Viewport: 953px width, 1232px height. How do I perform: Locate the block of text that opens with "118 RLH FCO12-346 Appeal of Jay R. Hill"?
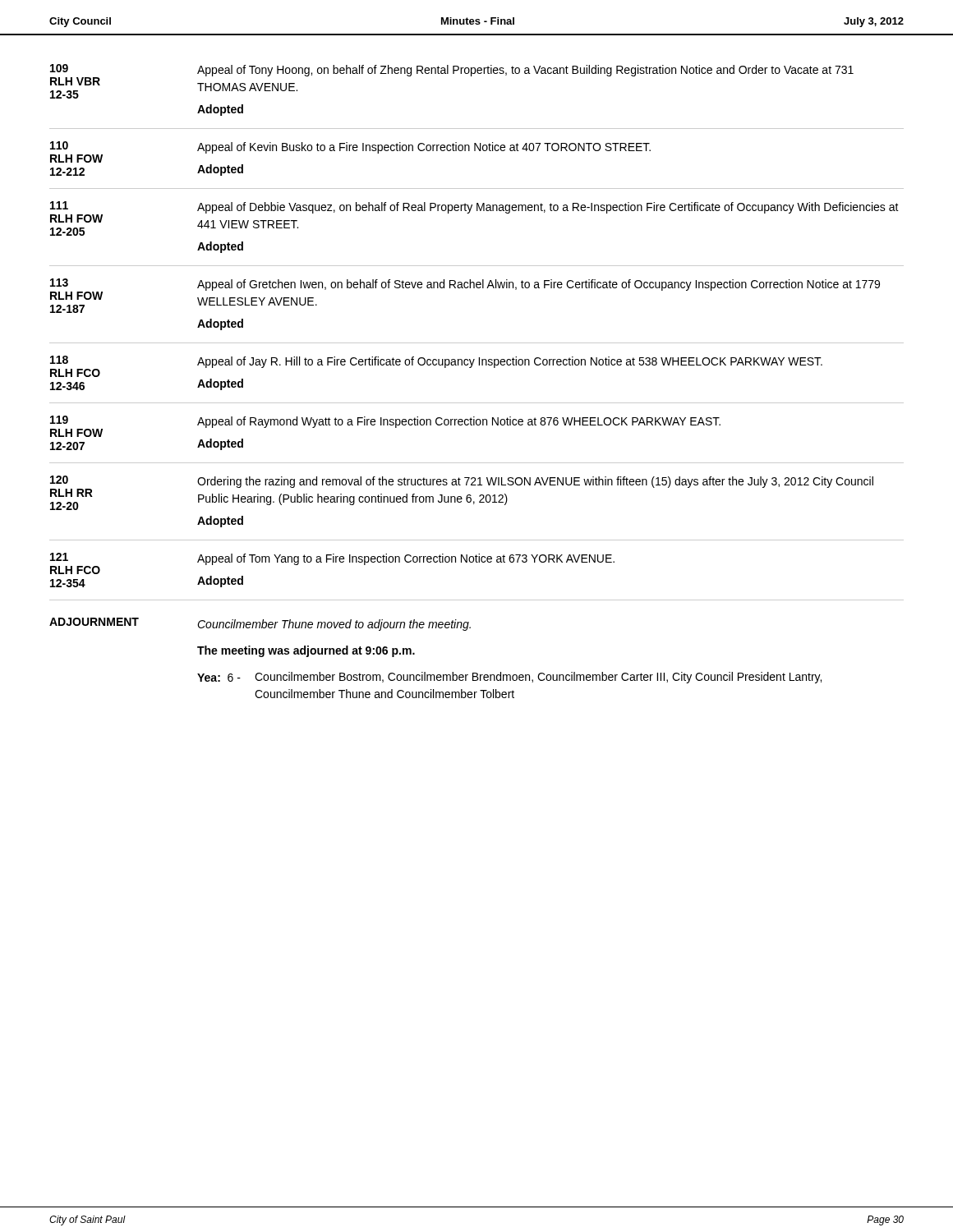(476, 372)
